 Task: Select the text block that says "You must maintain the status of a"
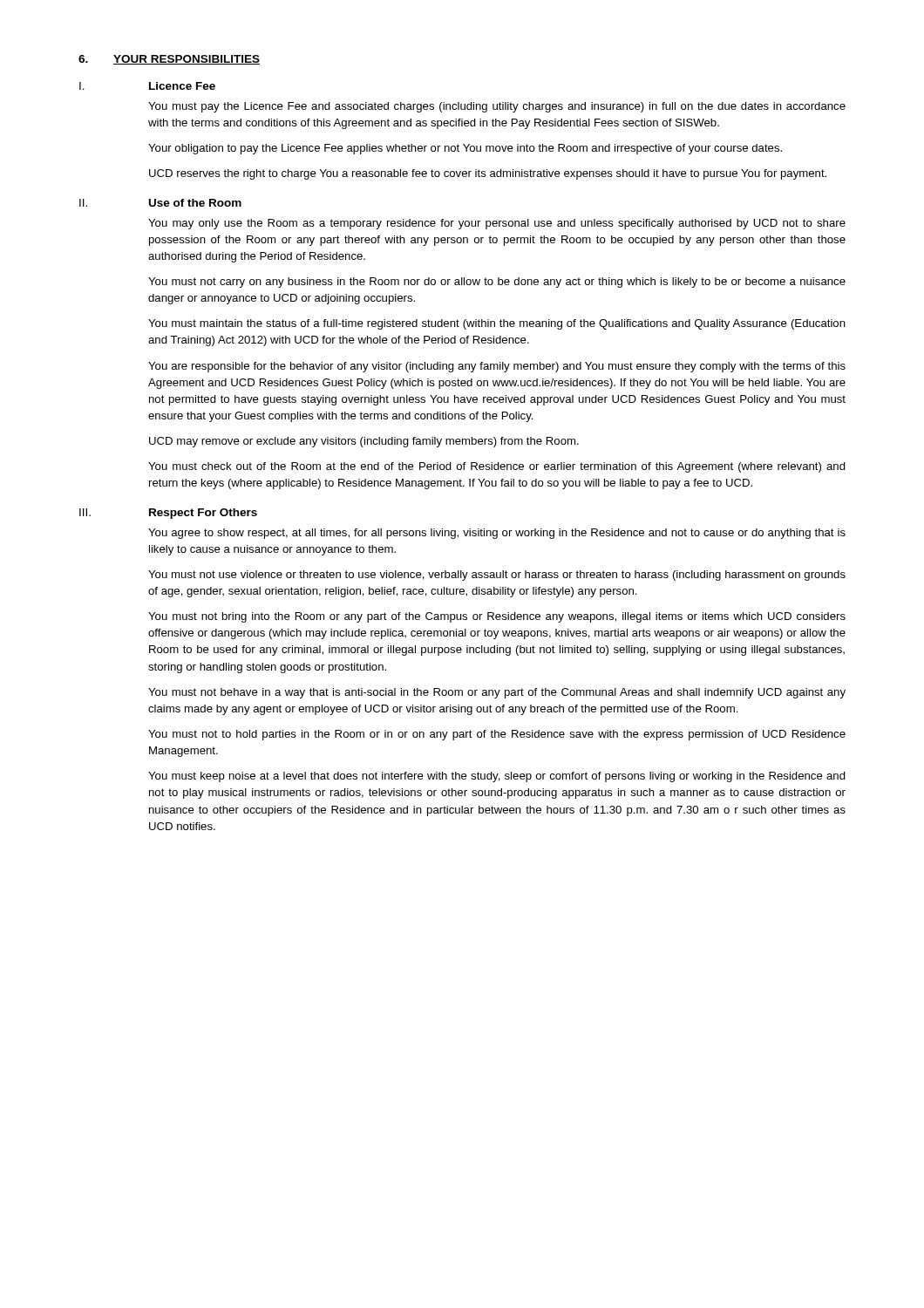pos(497,332)
